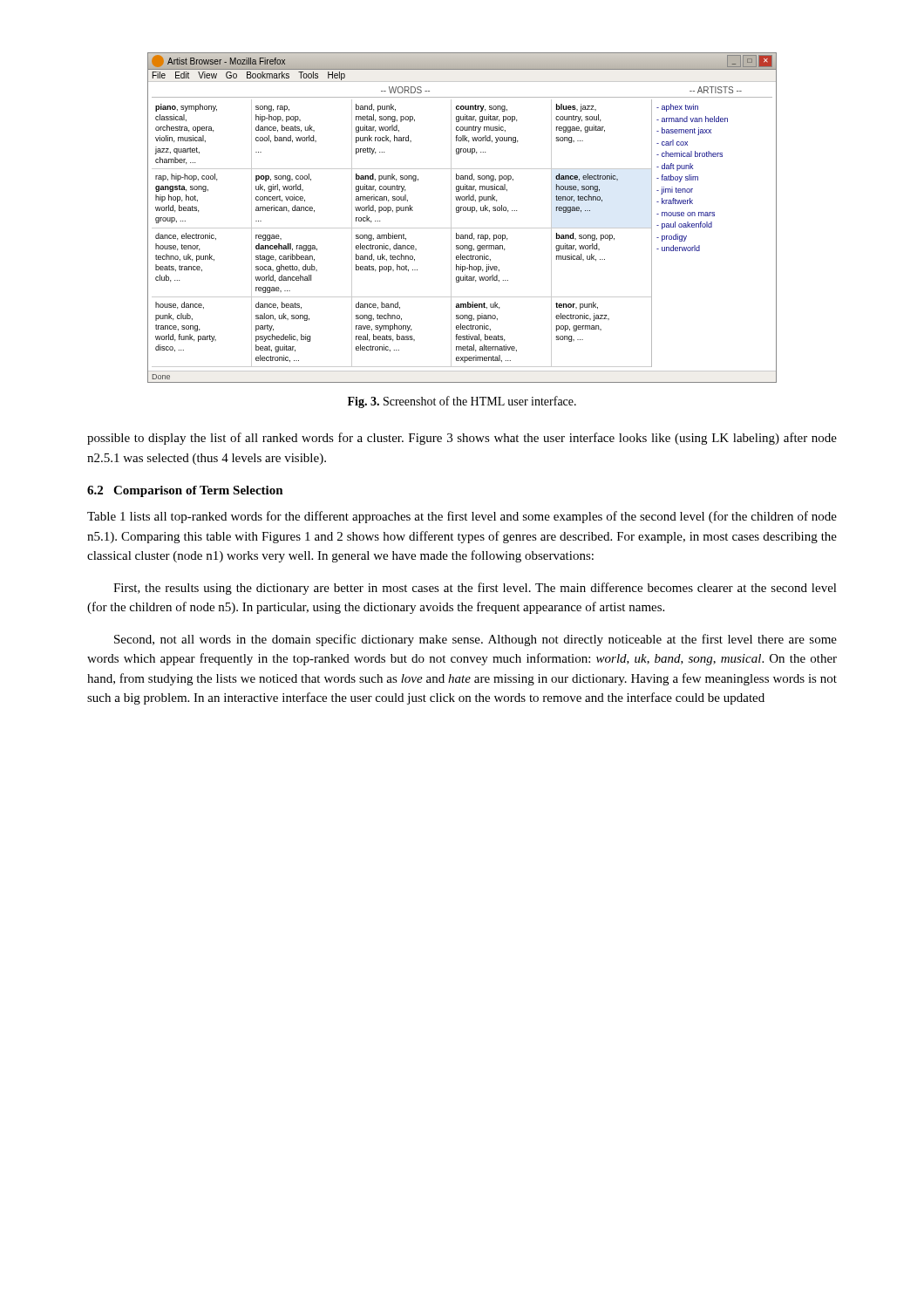This screenshot has height=1308, width=924.
Task: Point to the block beginning "Second, not all words in the domain"
Action: pos(462,668)
